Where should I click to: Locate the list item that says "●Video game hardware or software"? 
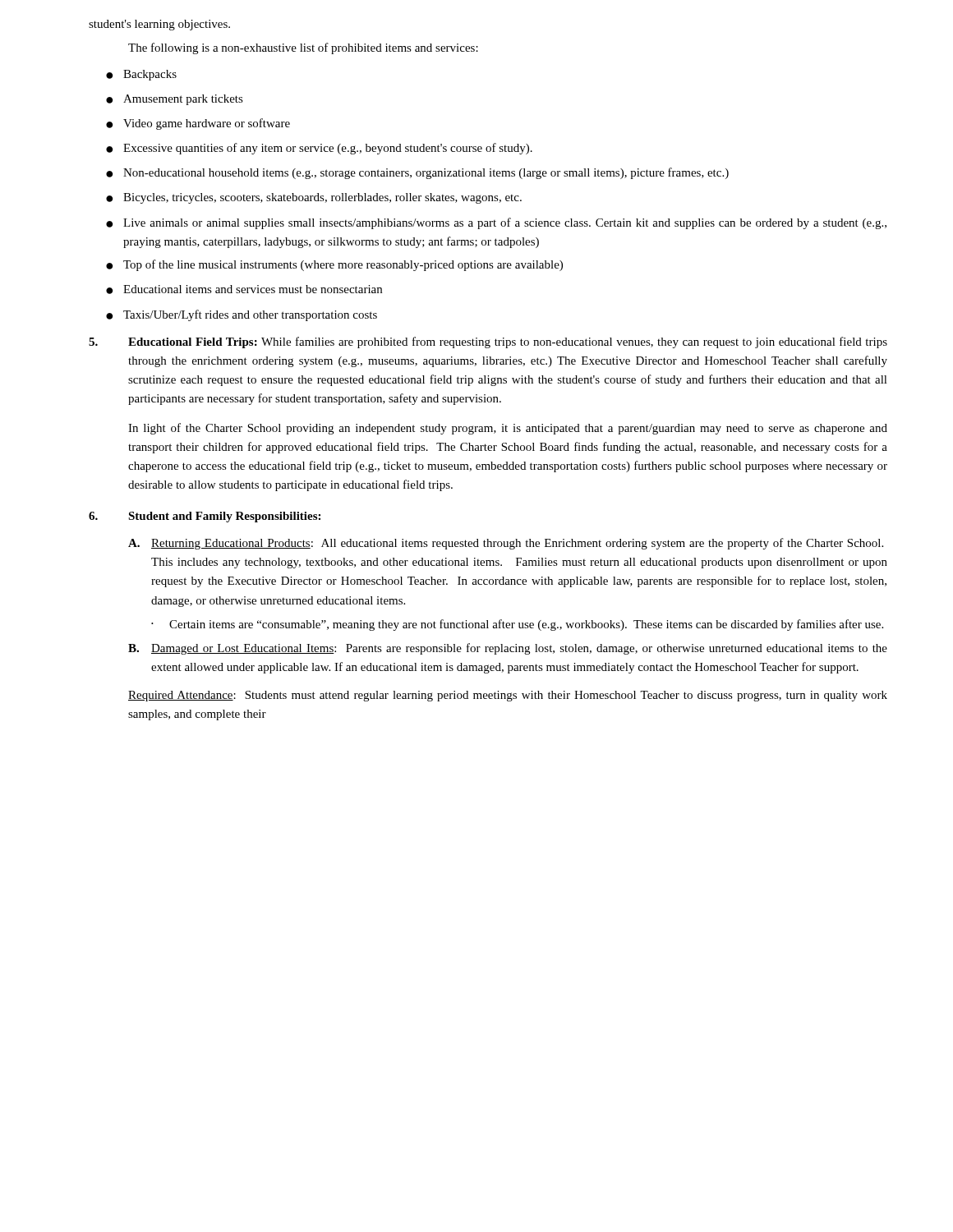click(x=198, y=124)
